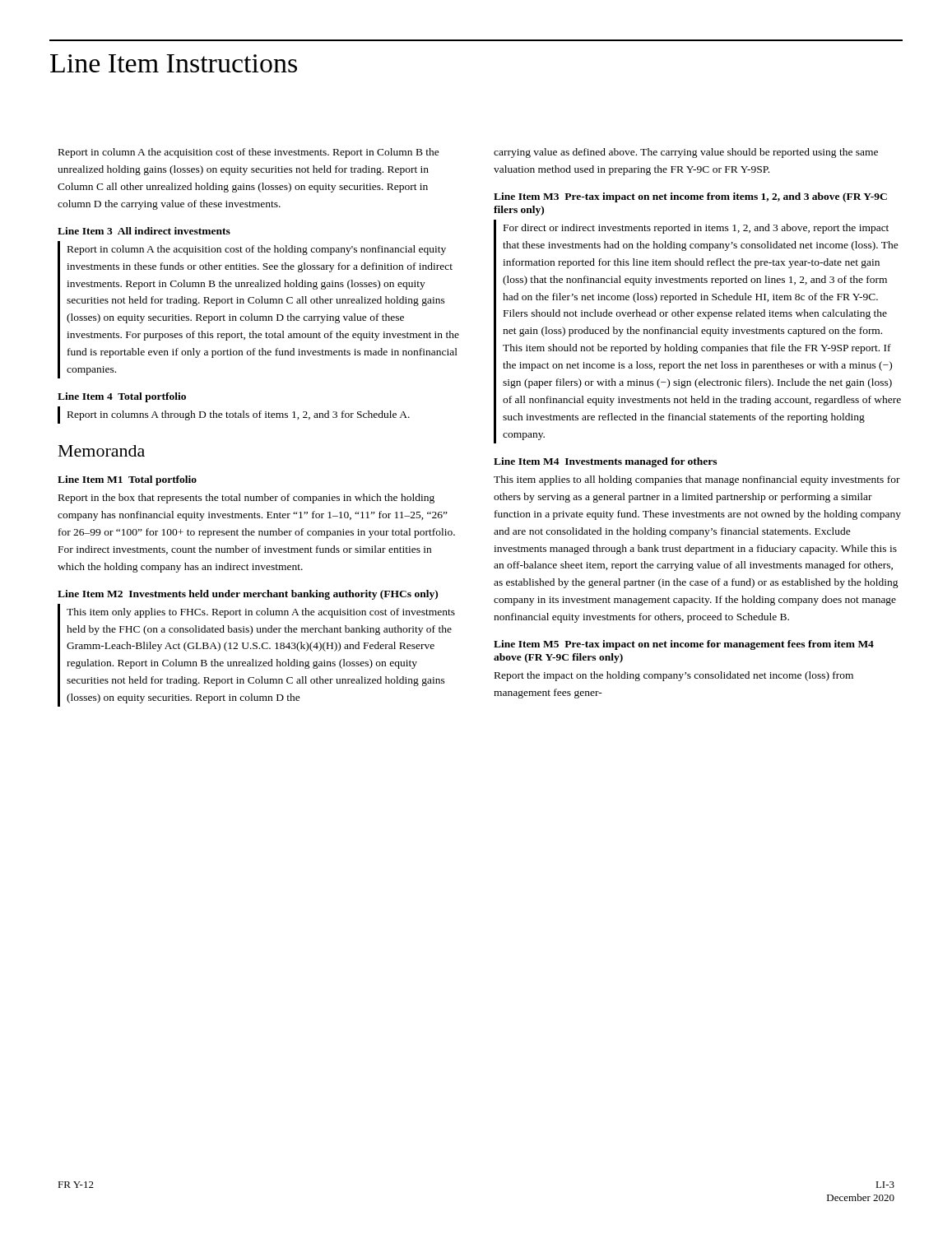The image size is (952, 1234).
Task: Point to the region starting "Line Item M5 Pre-tax impact on net income"
Action: (684, 650)
